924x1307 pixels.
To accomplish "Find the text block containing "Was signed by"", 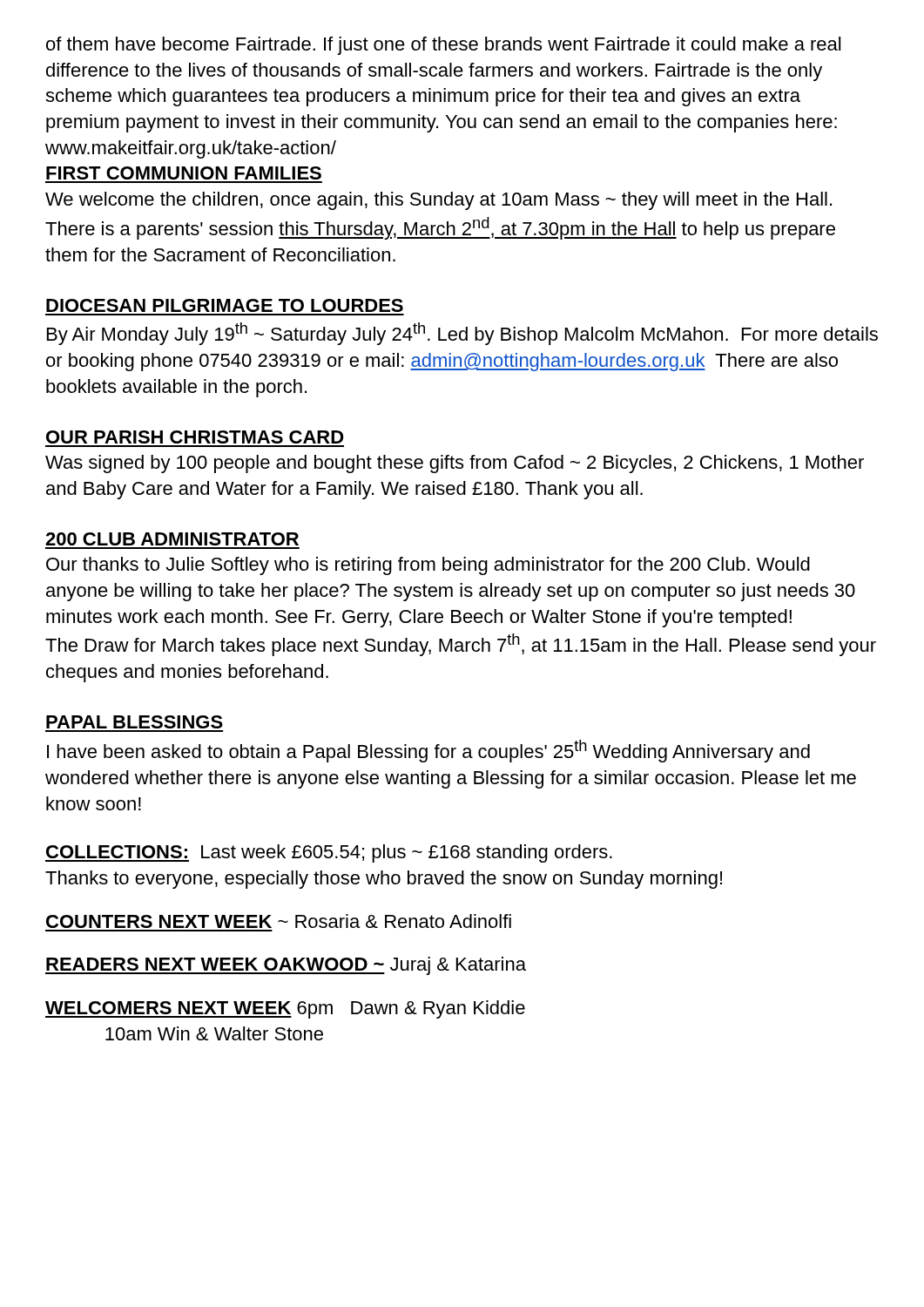I will click(462, 476).
